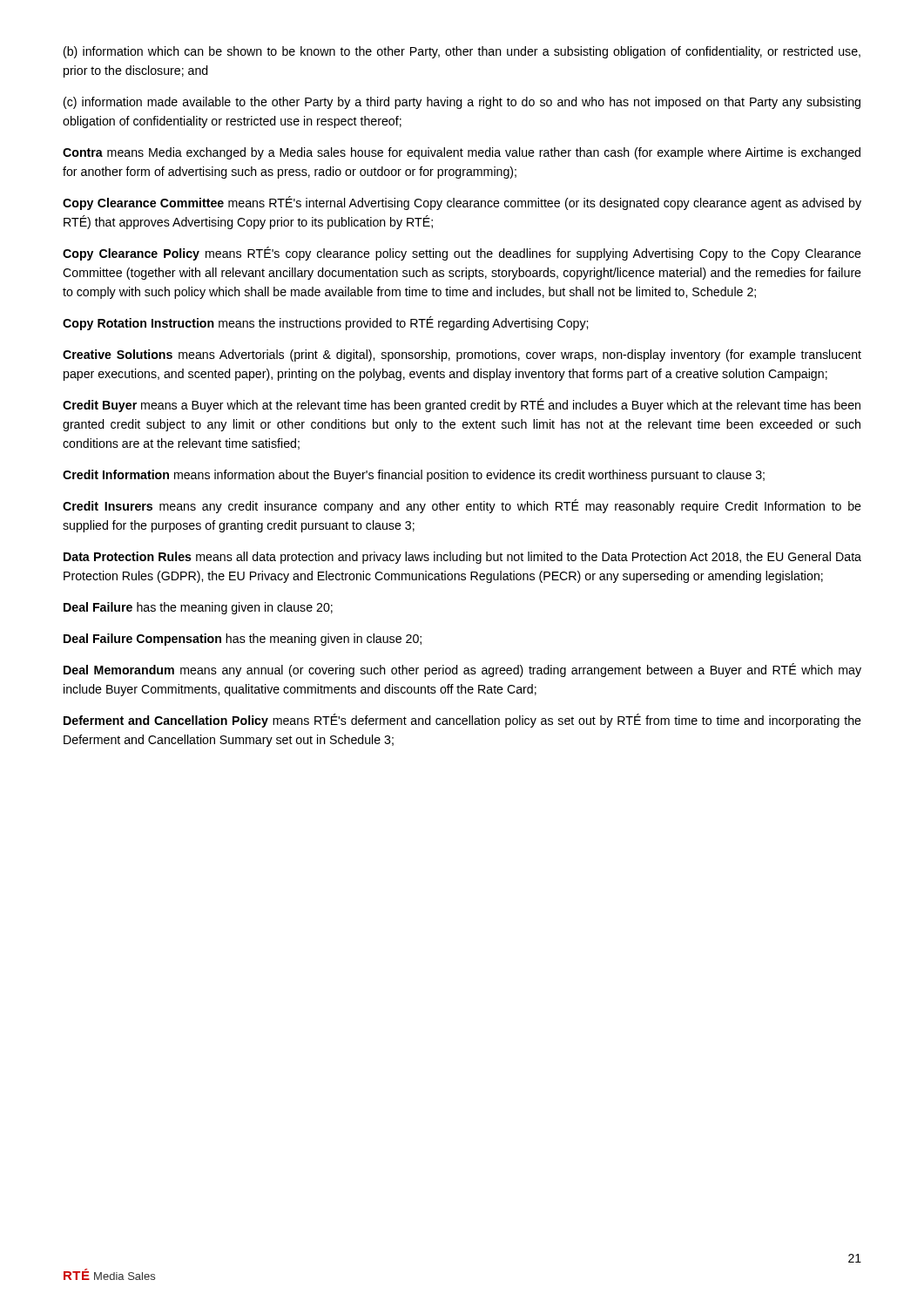
Task: Click on the text block containing "Copy Clearance Policy means RTÉ's"
Action: point(462,273)
